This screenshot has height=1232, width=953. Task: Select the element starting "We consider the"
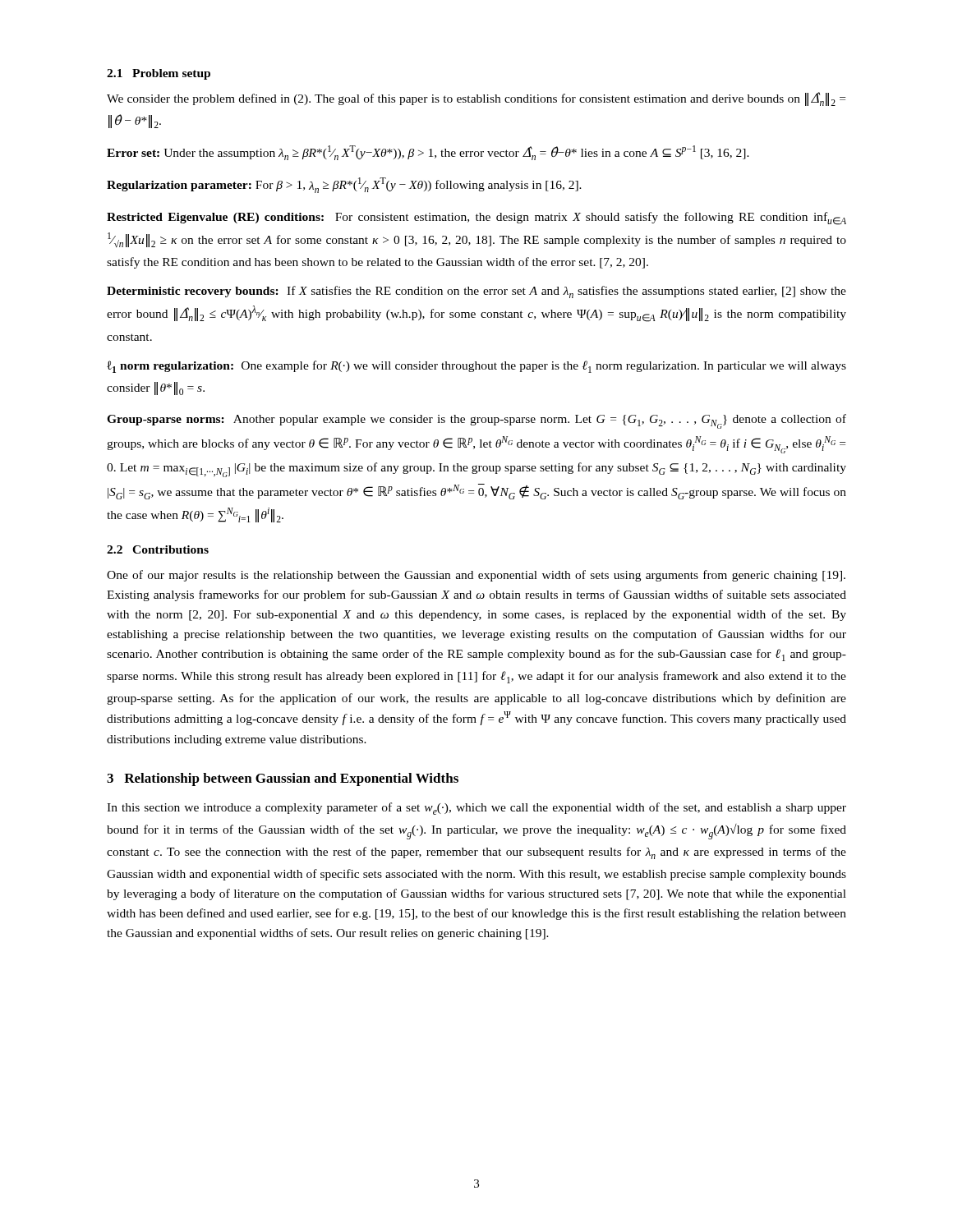[x=476, y=111]
